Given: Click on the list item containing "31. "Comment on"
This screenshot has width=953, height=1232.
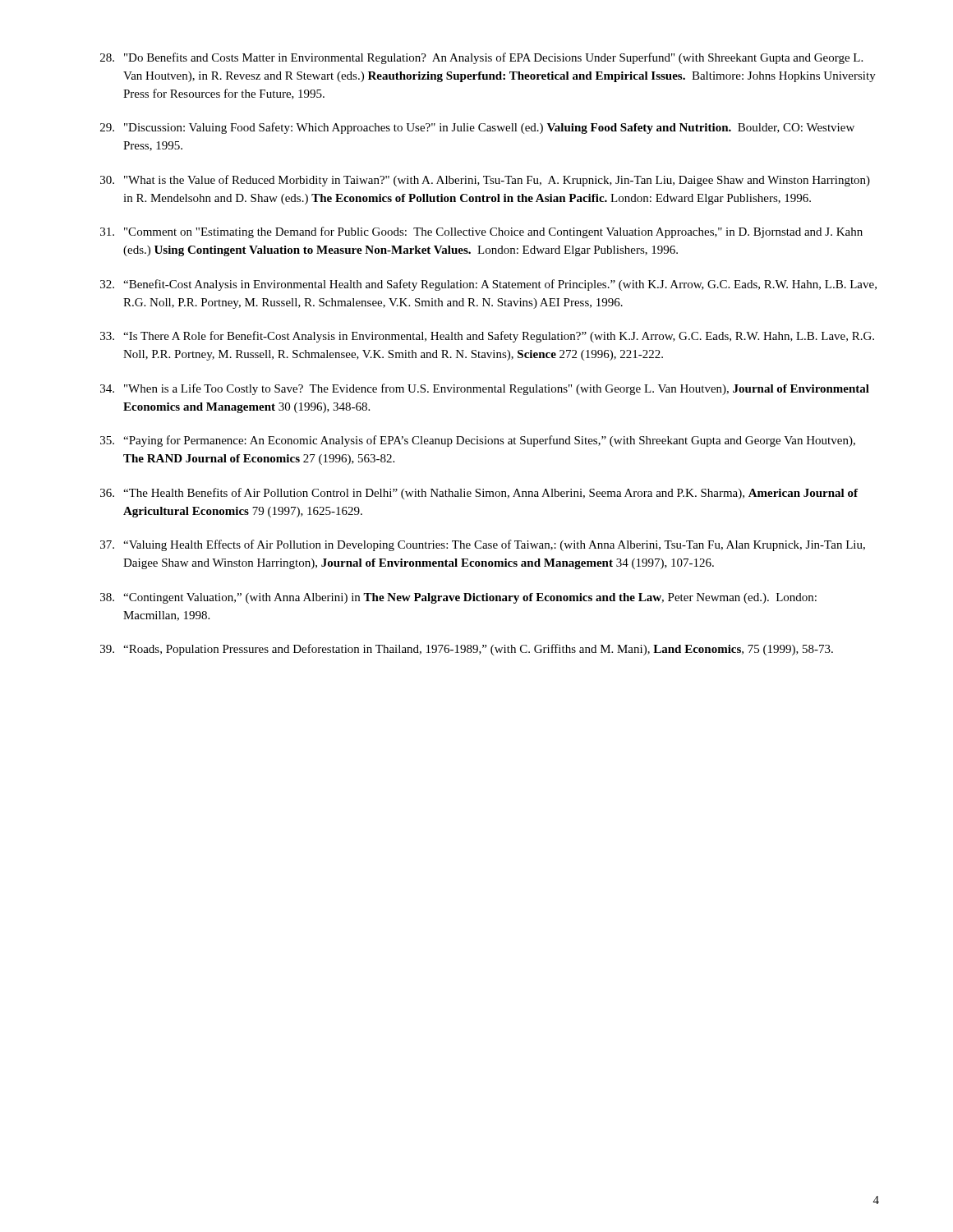Looking at the screenshot, I should [x=476, y=241].
